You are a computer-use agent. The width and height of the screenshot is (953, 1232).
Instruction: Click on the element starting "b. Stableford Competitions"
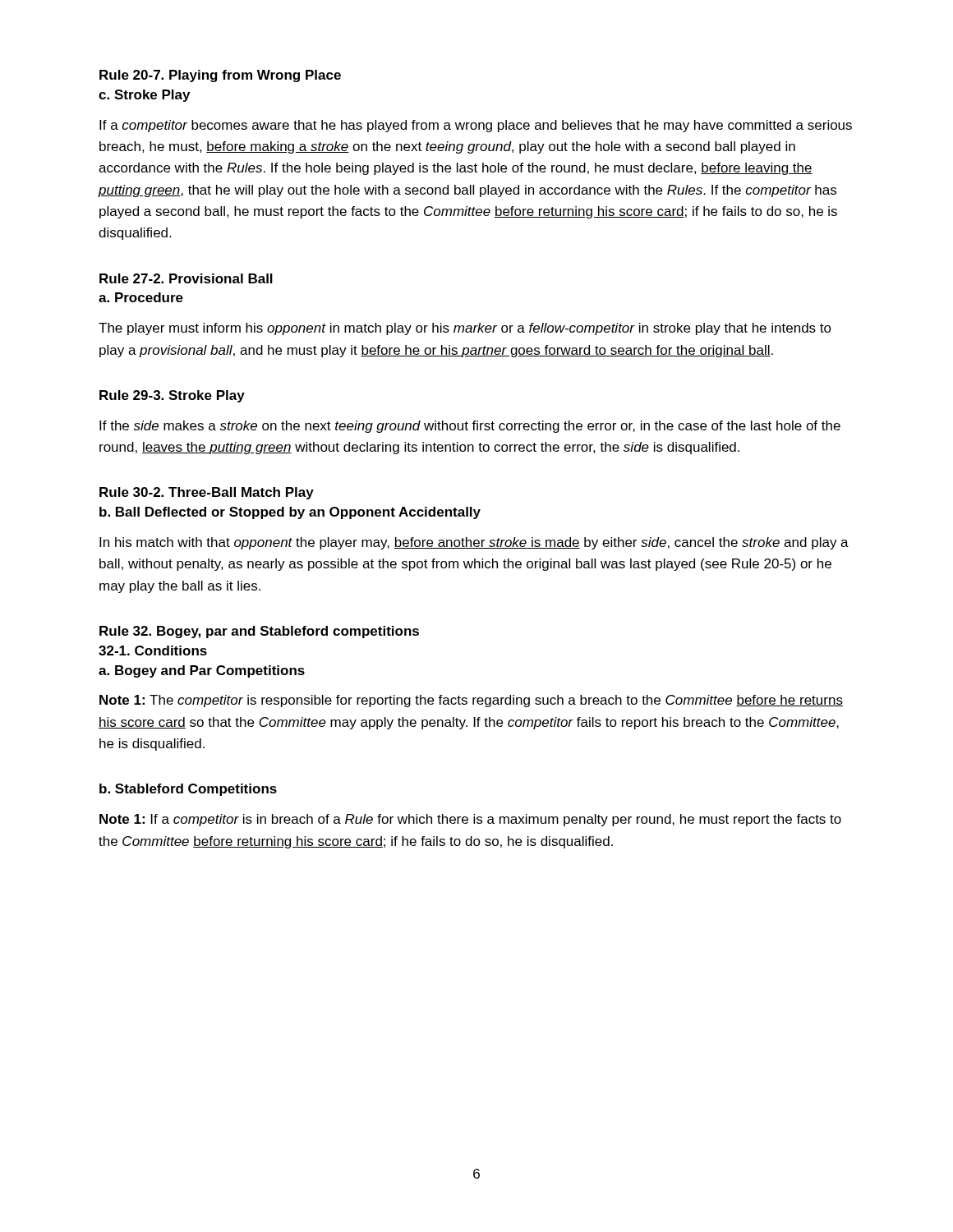[x=188, y=789]
